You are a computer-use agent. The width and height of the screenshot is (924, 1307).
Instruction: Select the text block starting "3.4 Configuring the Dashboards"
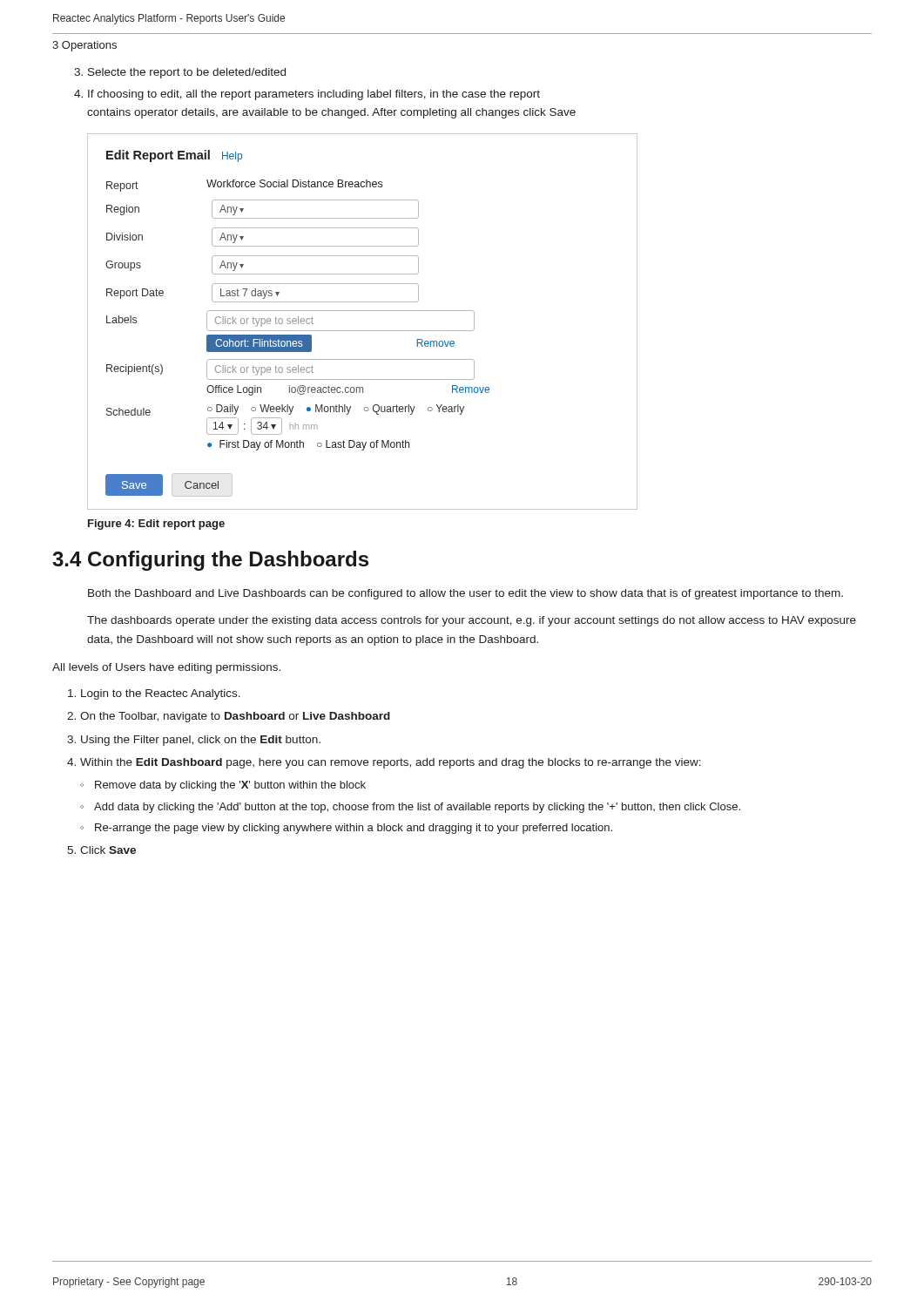(211, 559)
